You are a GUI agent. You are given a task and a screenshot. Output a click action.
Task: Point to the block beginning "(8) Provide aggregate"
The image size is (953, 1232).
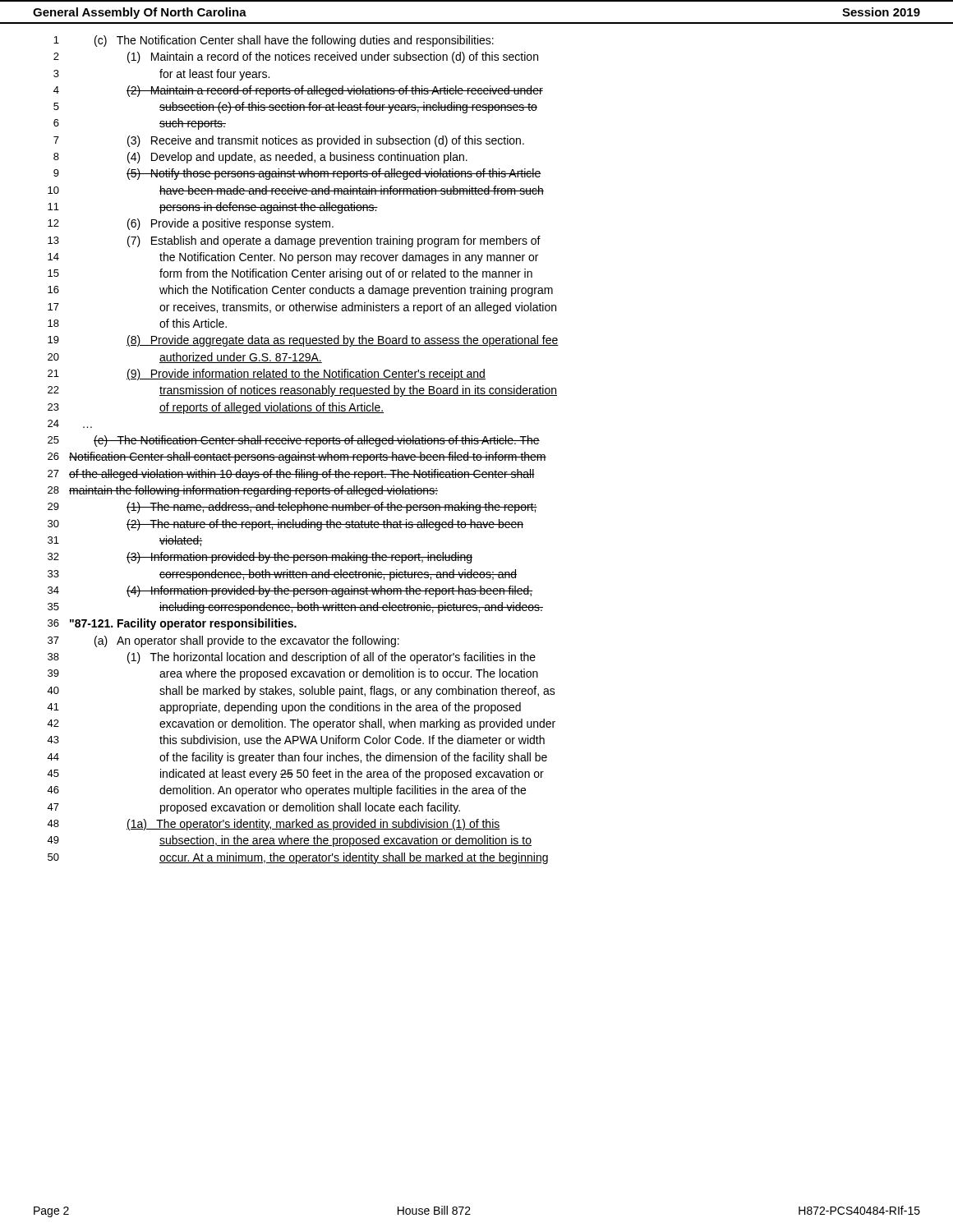point(342,340)
